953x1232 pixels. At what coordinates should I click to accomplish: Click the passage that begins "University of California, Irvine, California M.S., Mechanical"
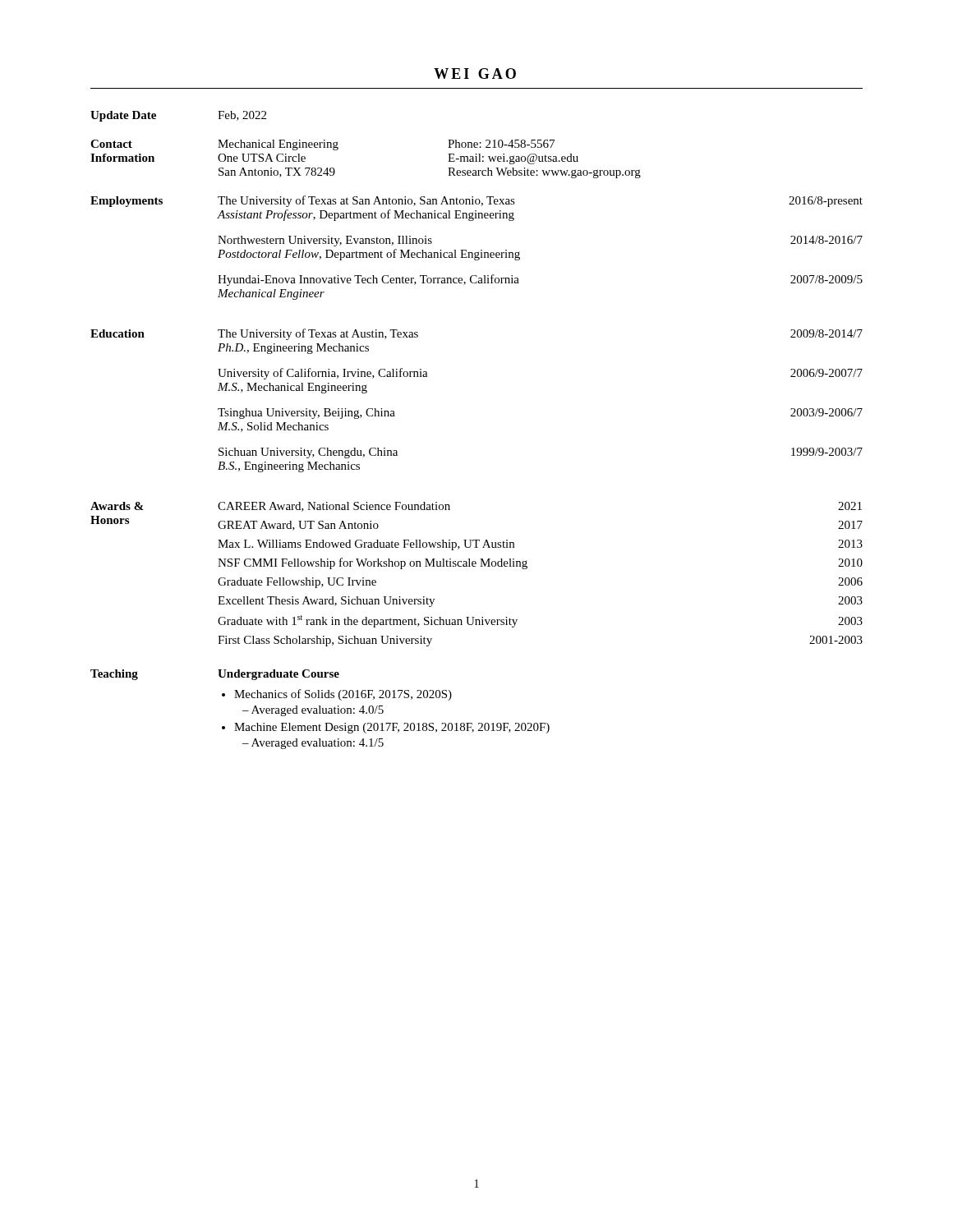(322, 373)
